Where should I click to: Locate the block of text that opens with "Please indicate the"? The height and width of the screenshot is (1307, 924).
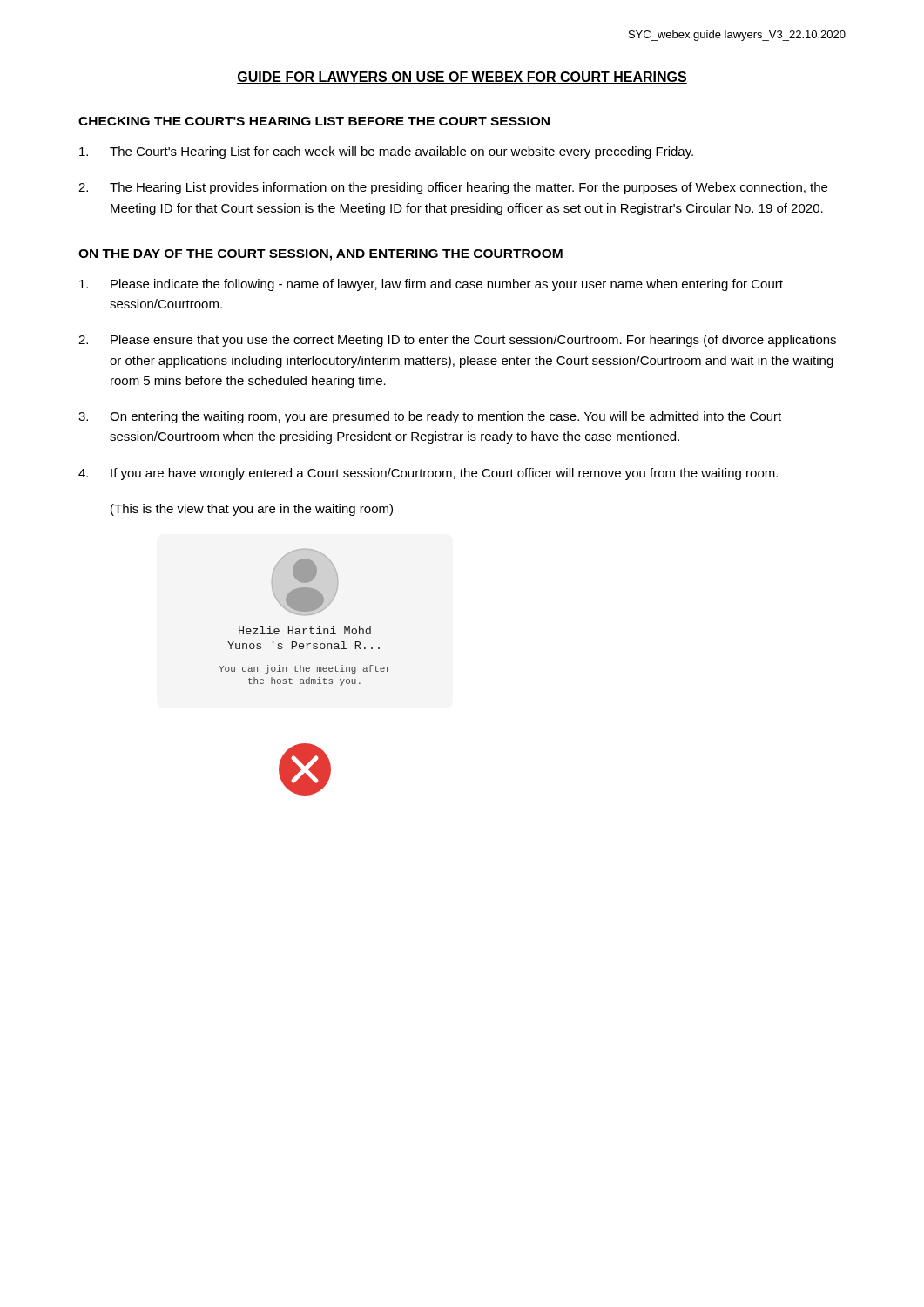click(462, 294)
